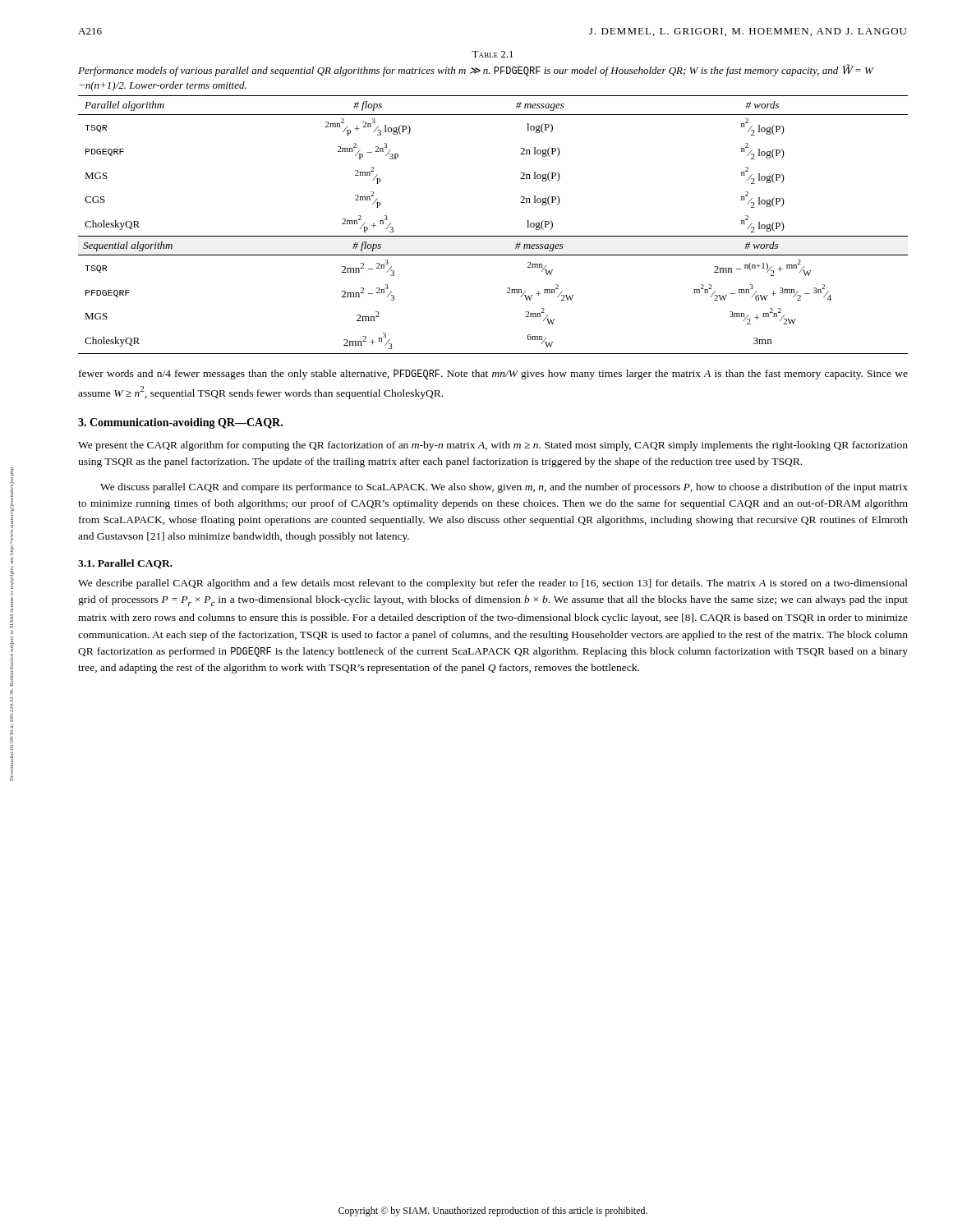Locate the element starting "We present the"
Viewport: 953px width, 1232px height.
click(493, 453)
